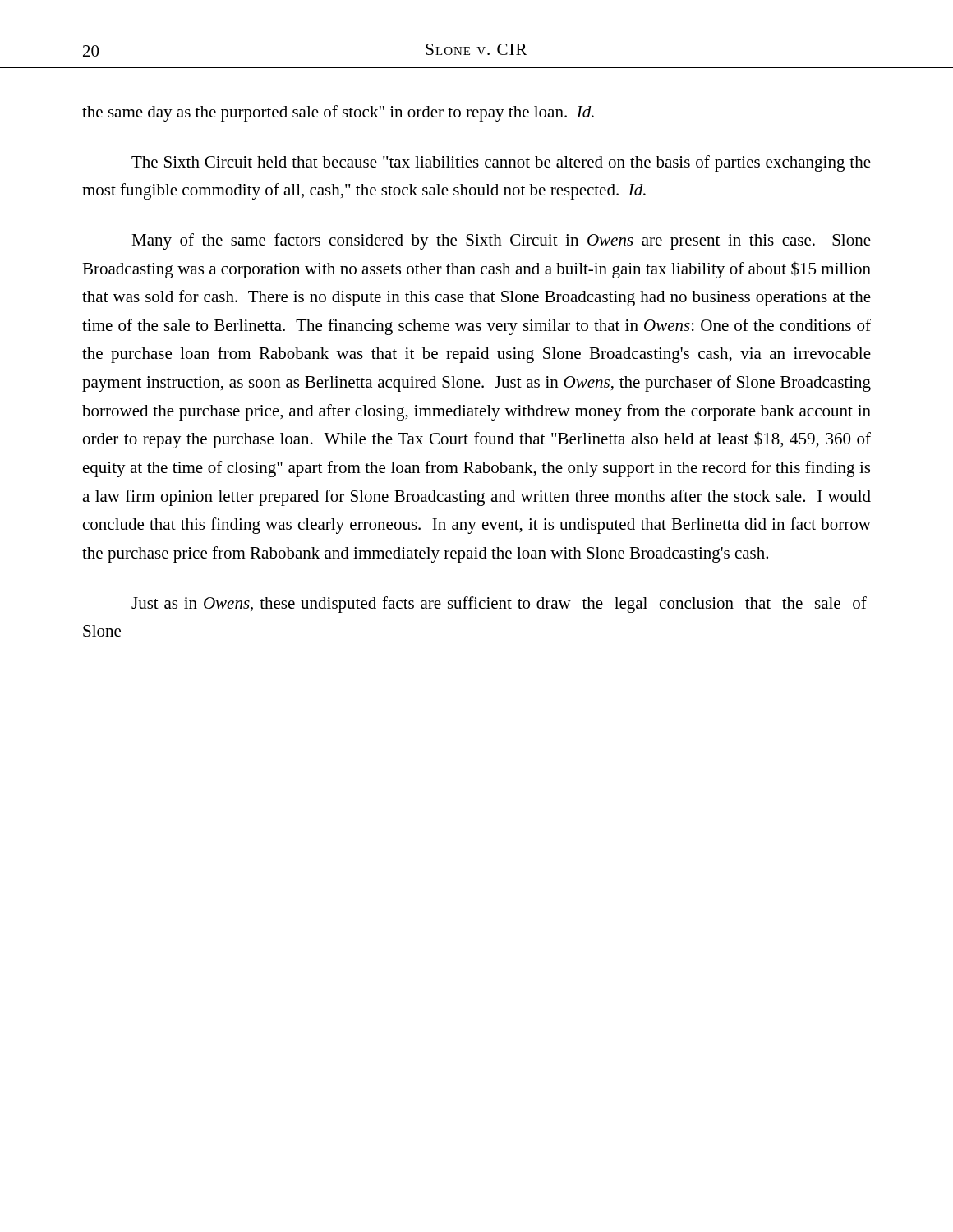
Task: Find the passage starting "Just as in Owens, these undisputed facts"
Action: click(x=476, y=617)
